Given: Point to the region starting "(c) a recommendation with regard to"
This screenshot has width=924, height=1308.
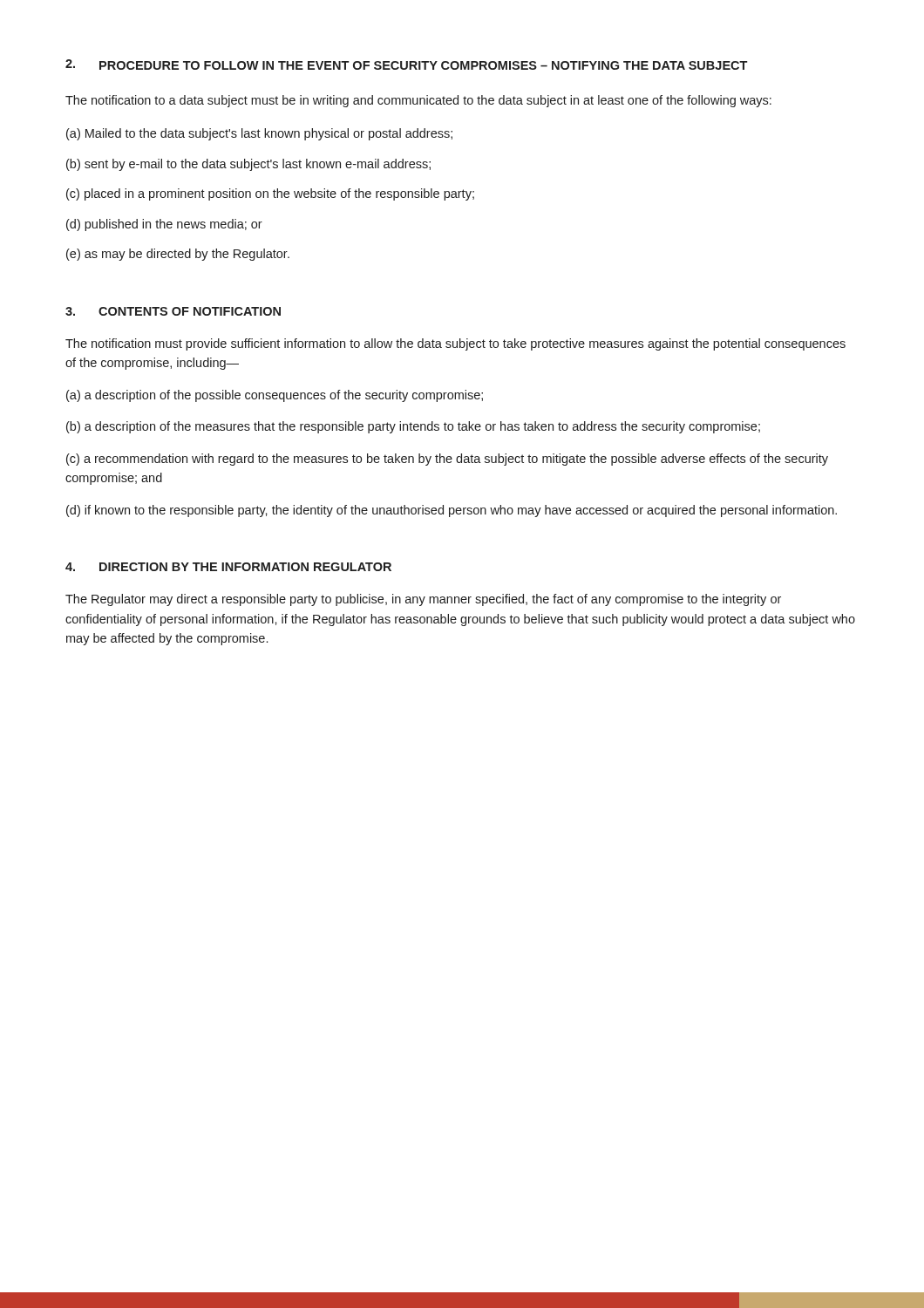Looking at the screenshot, I should point(447,468).
